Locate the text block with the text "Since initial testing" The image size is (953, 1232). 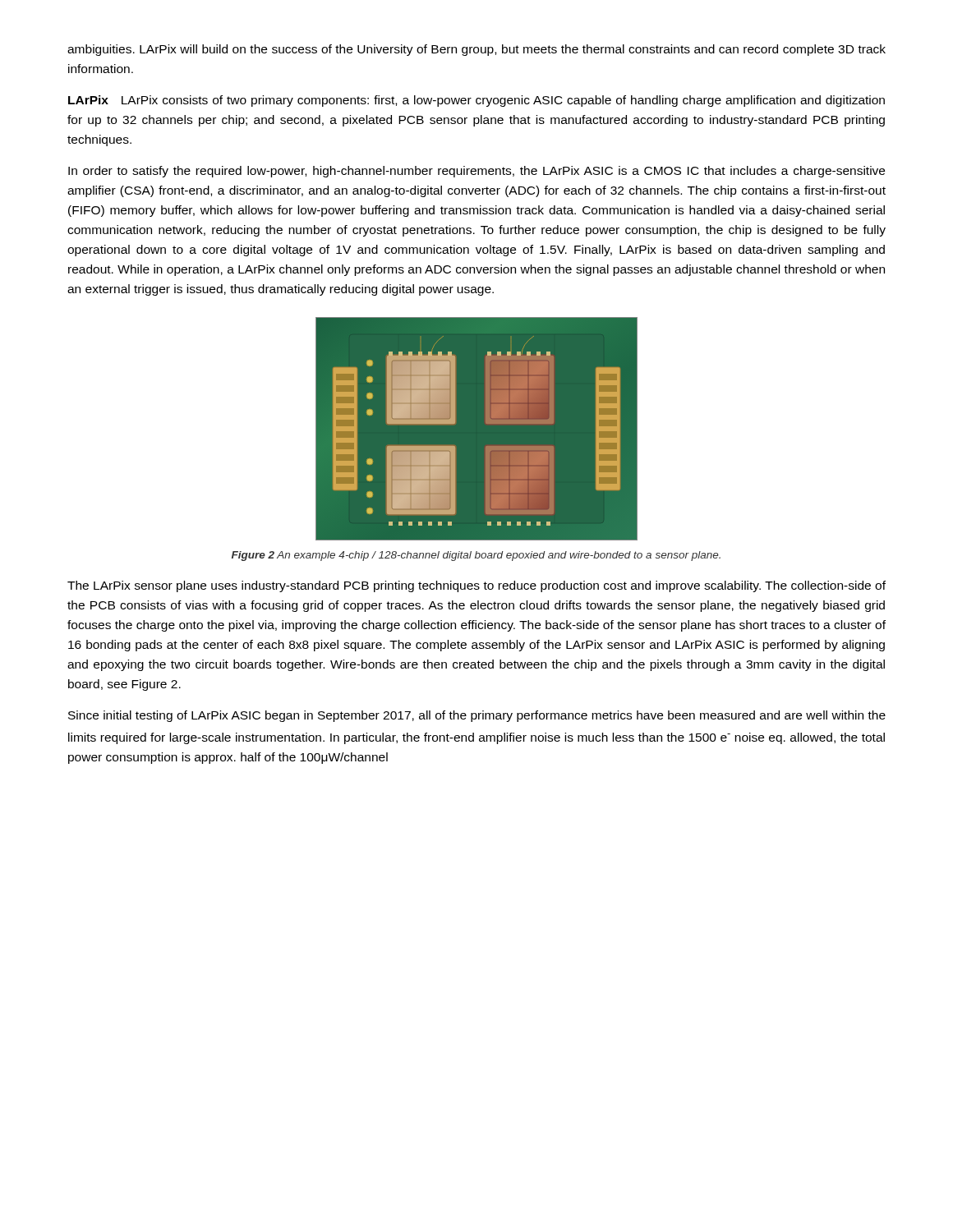pyautogui.click(x=476, y=736)
